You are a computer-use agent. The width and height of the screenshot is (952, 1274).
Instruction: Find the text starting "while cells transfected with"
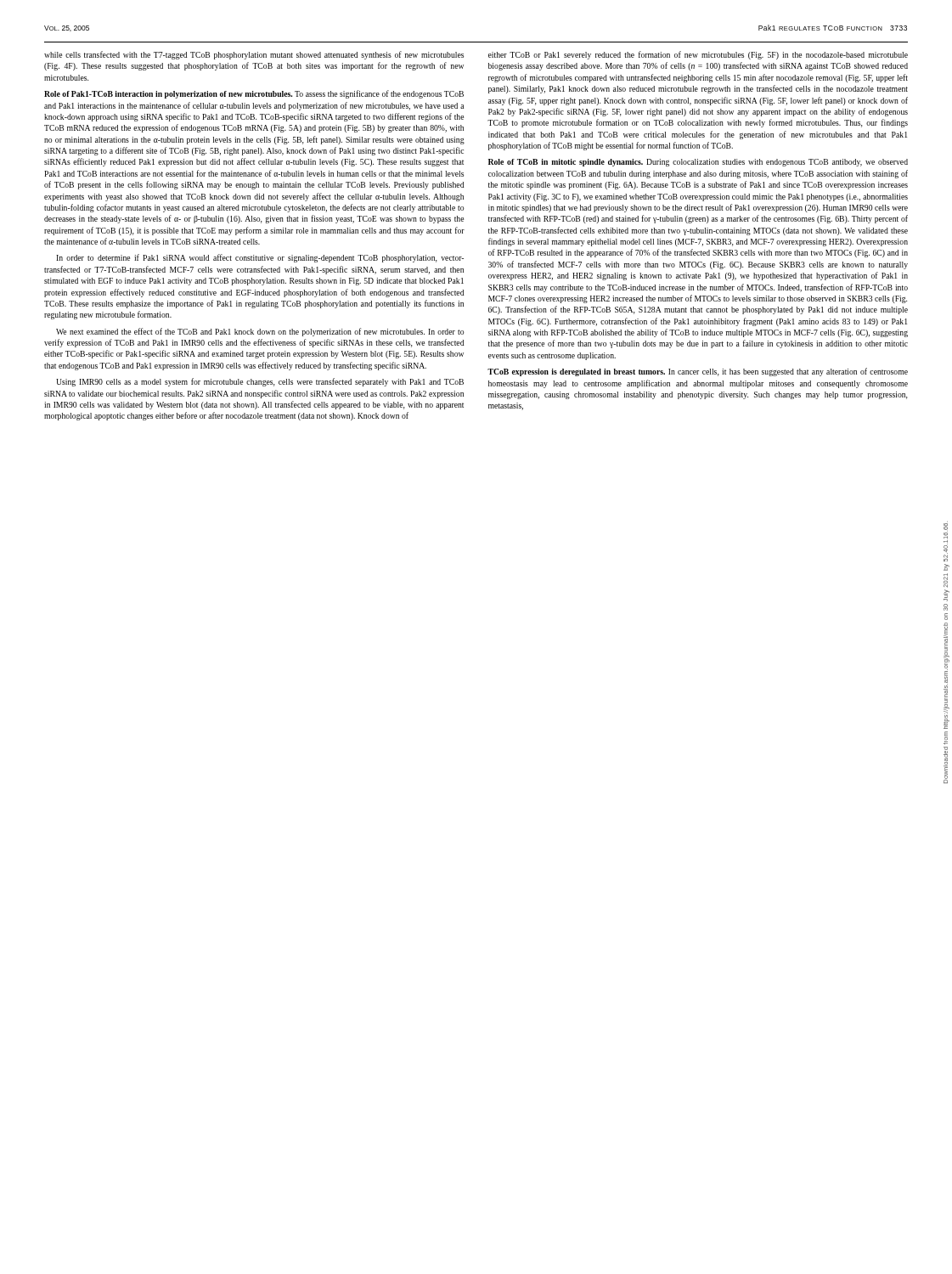point(254,236)
